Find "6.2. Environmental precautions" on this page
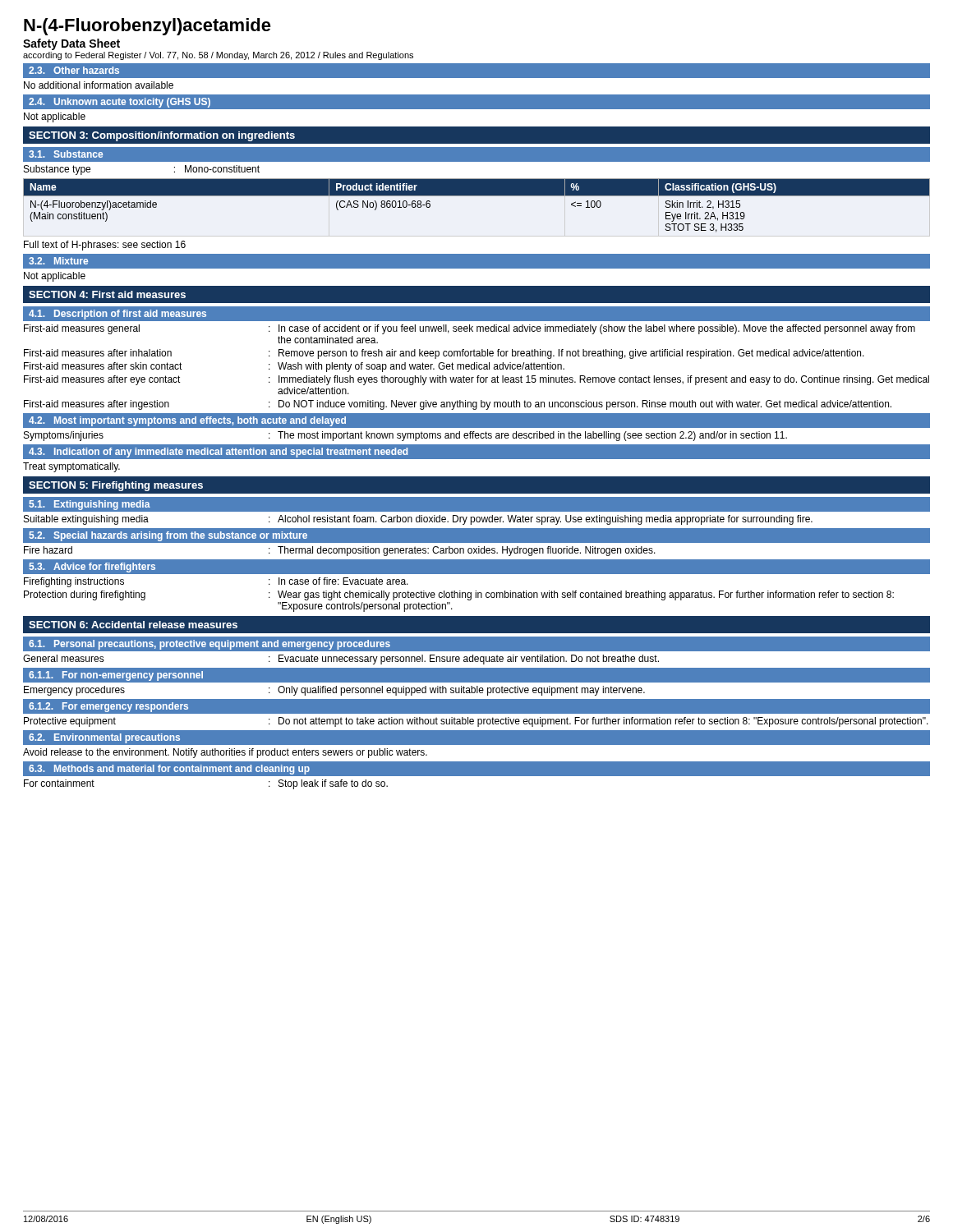The image size is (953, 1232). coord(105,738)
